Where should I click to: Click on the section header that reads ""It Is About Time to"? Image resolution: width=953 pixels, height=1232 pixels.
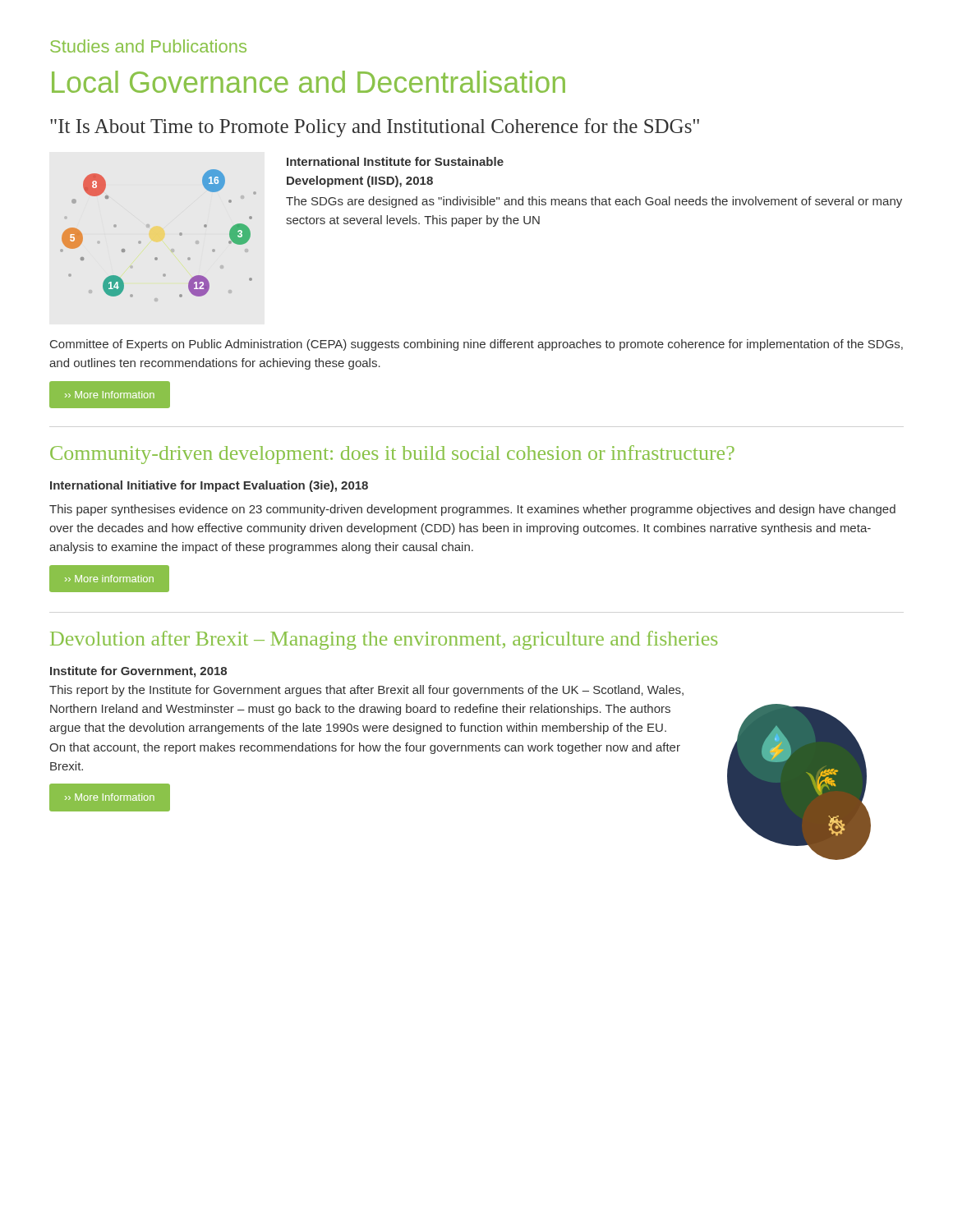(375, 126)
